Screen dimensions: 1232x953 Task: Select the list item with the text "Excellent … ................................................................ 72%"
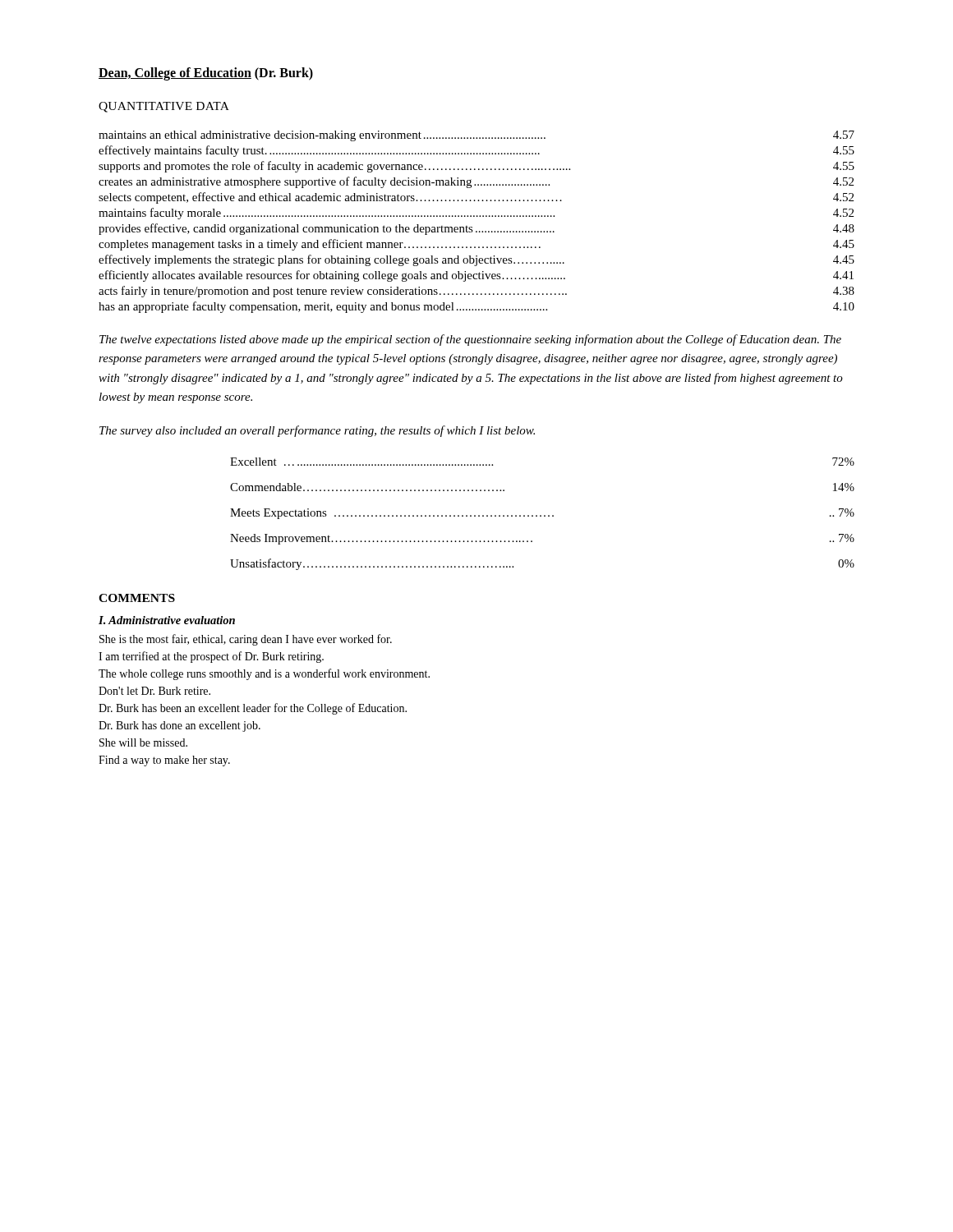pos(253,461)
